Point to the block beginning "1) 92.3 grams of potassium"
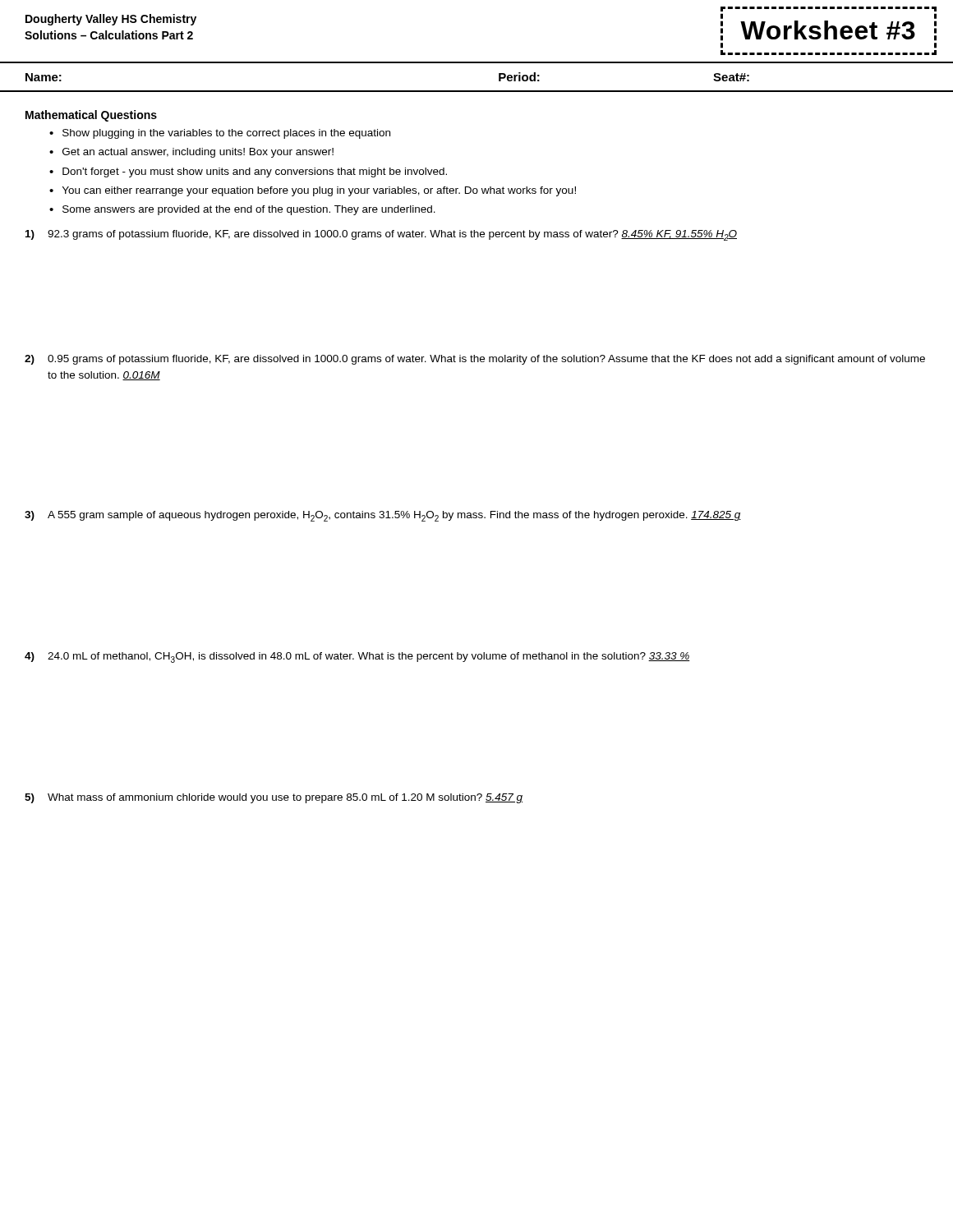This screenshot has width=953, height=1232. click(476, 235)
